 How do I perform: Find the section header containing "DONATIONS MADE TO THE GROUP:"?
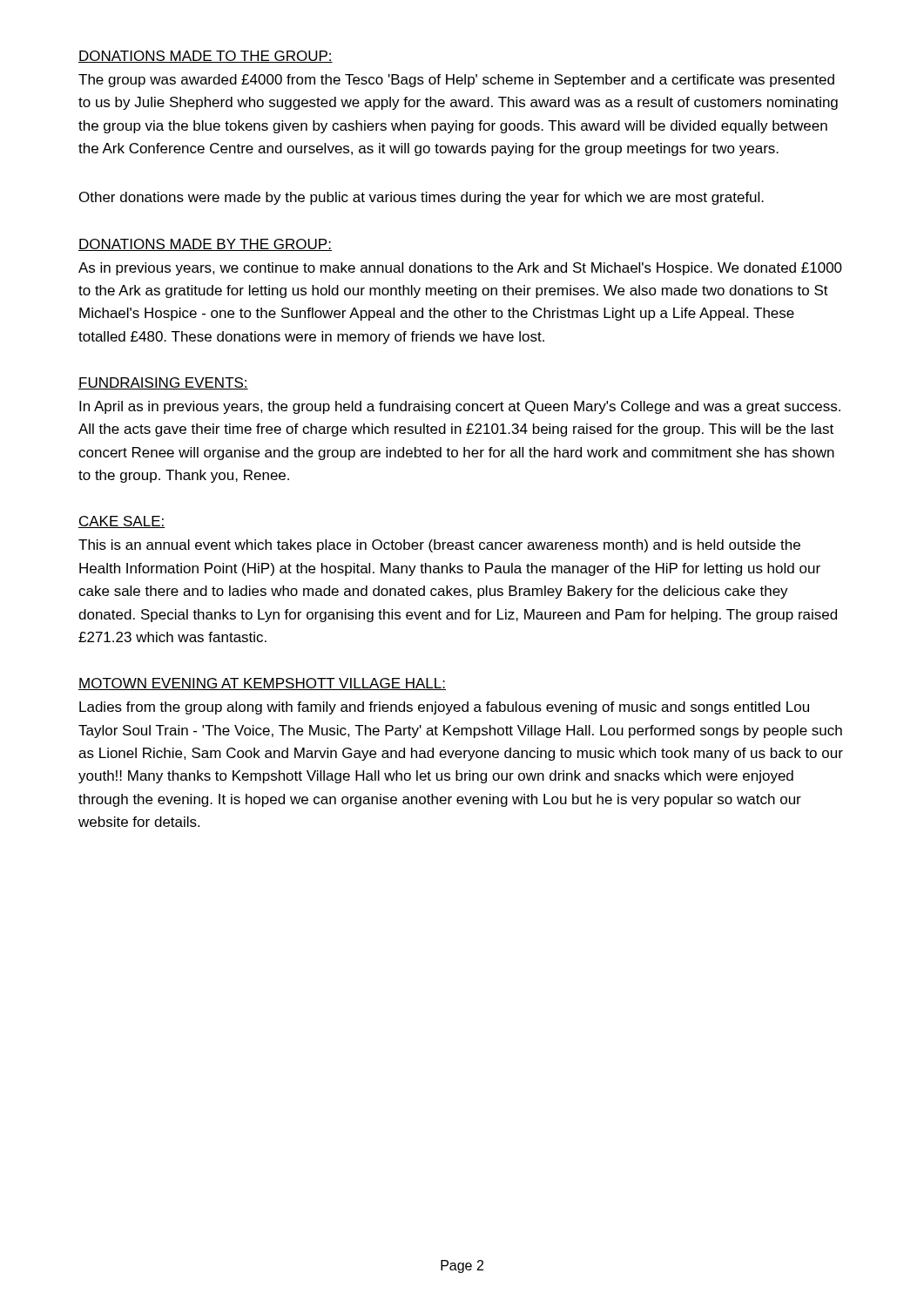click(x=205, y=56)
